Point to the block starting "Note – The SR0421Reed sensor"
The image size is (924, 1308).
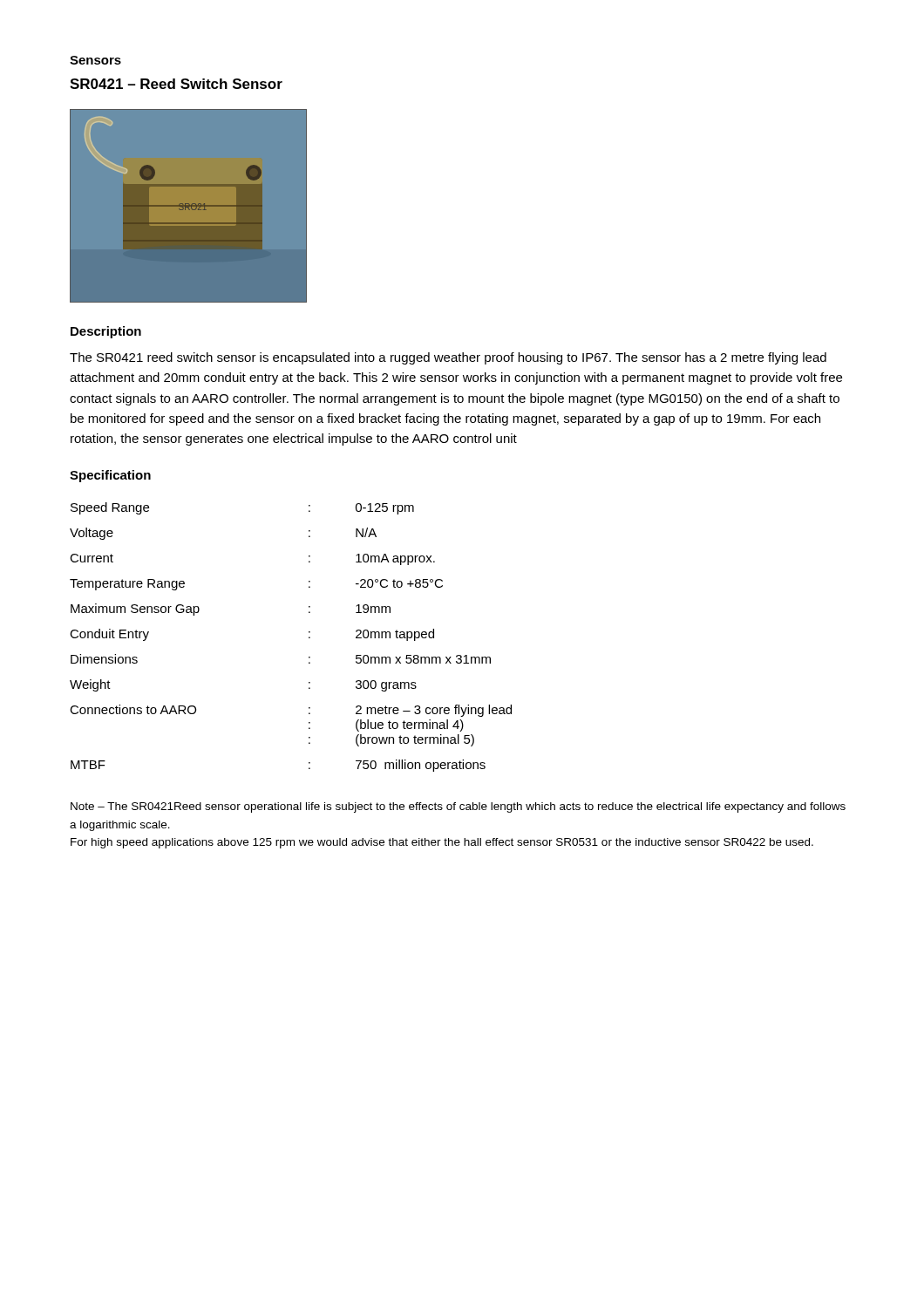(458, 807)
